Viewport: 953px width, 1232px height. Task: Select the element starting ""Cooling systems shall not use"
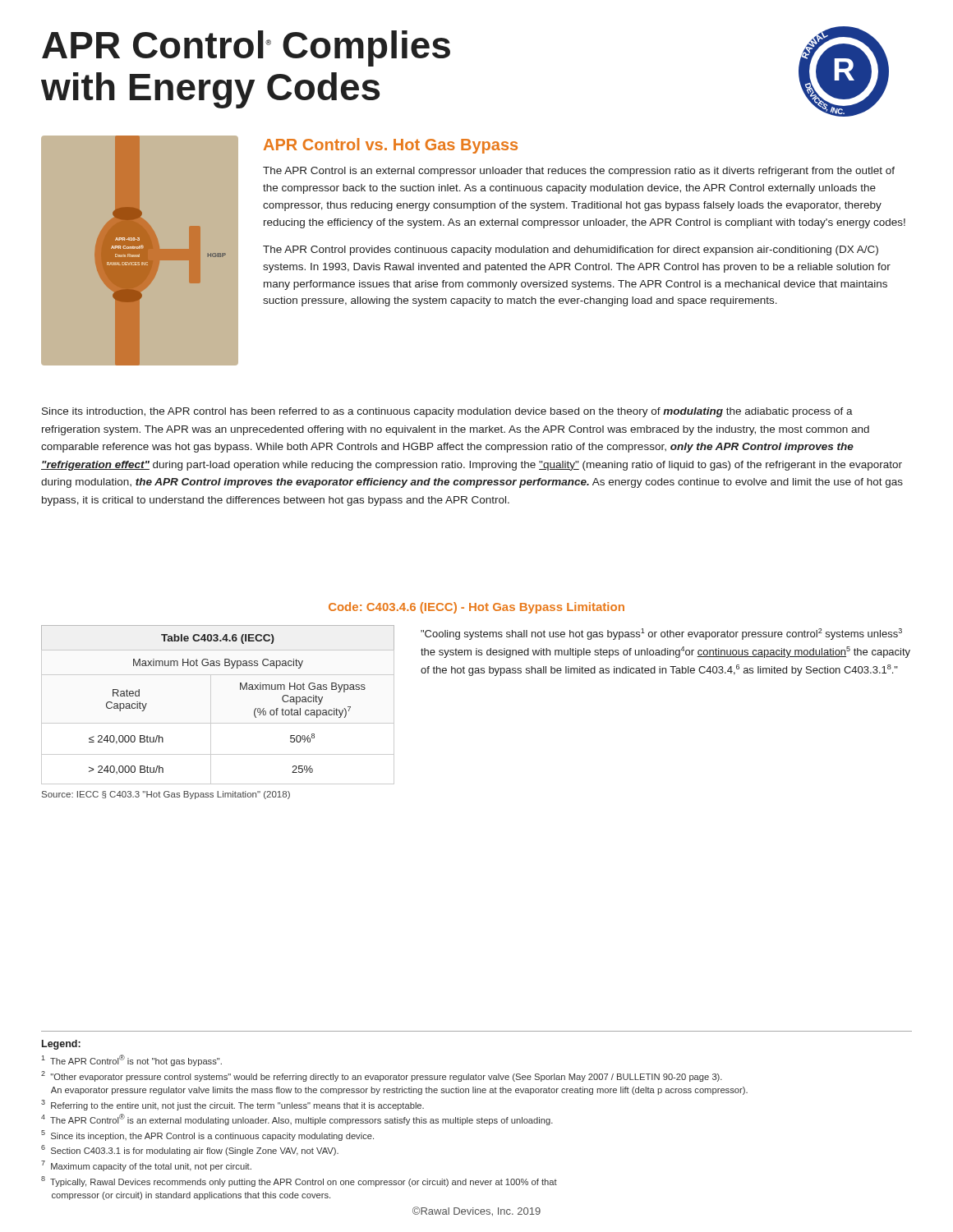666,652
